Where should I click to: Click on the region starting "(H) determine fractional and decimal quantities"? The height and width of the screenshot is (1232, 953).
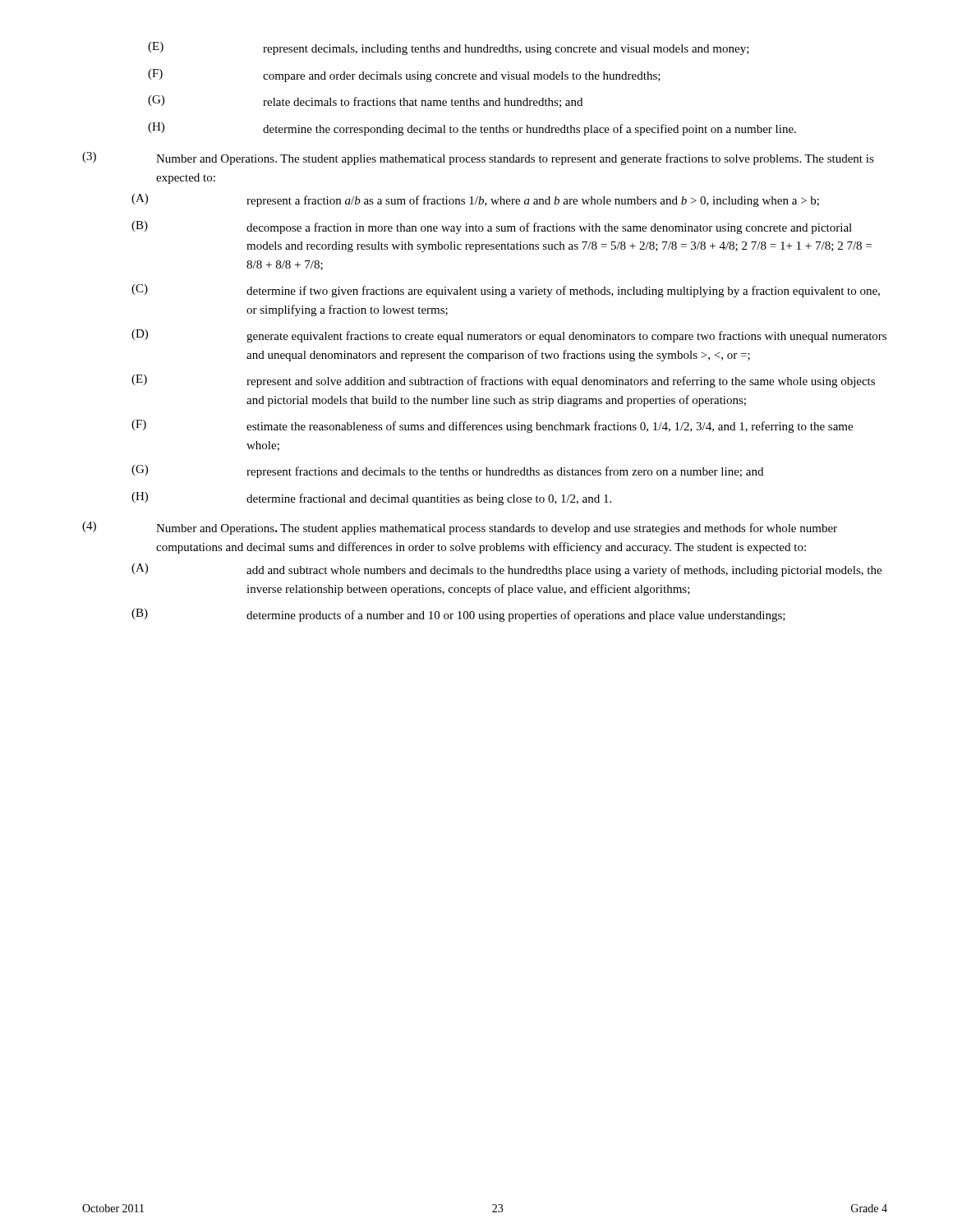(485, 498)
